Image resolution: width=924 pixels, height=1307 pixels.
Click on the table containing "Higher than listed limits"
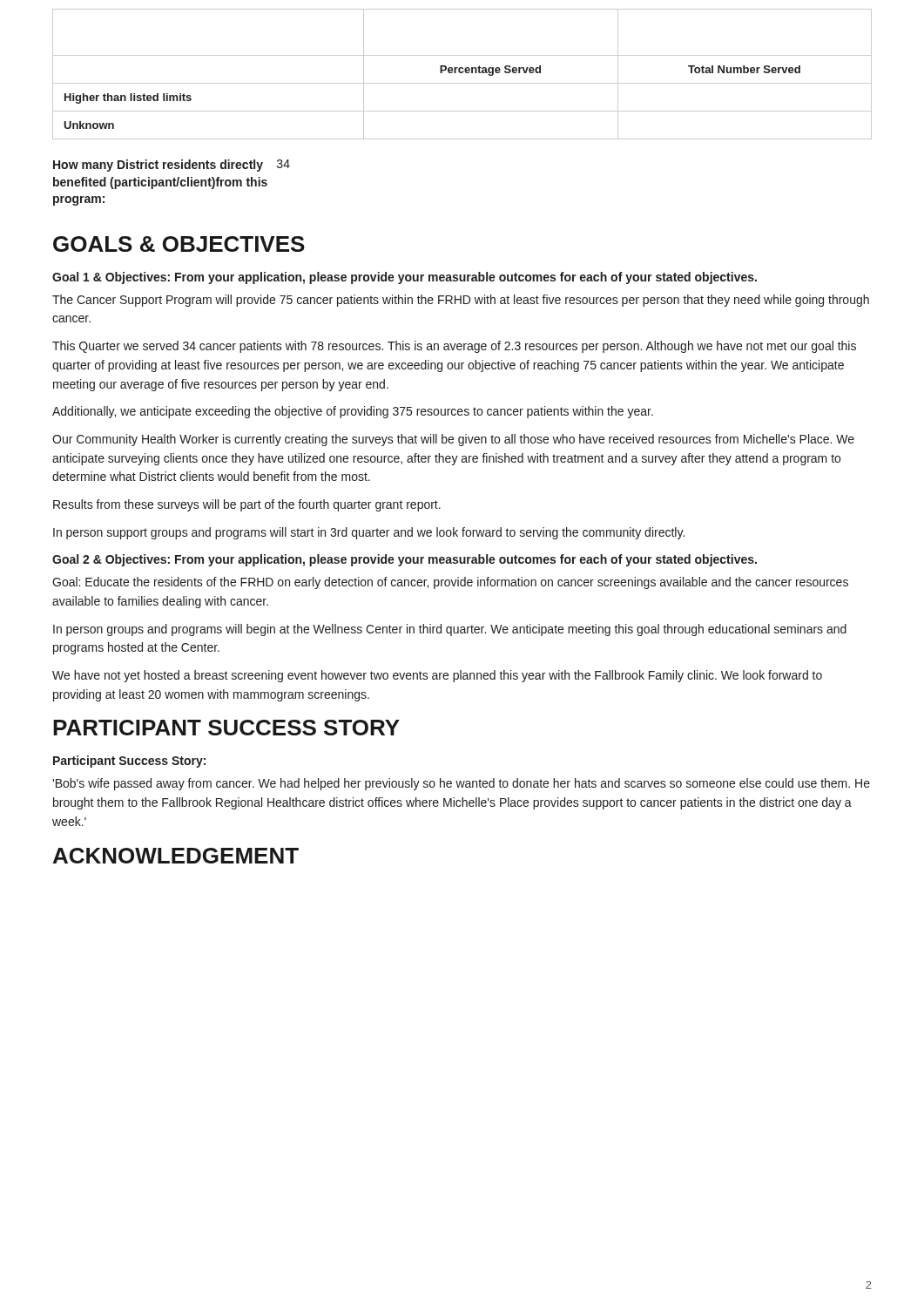point(462,74)
